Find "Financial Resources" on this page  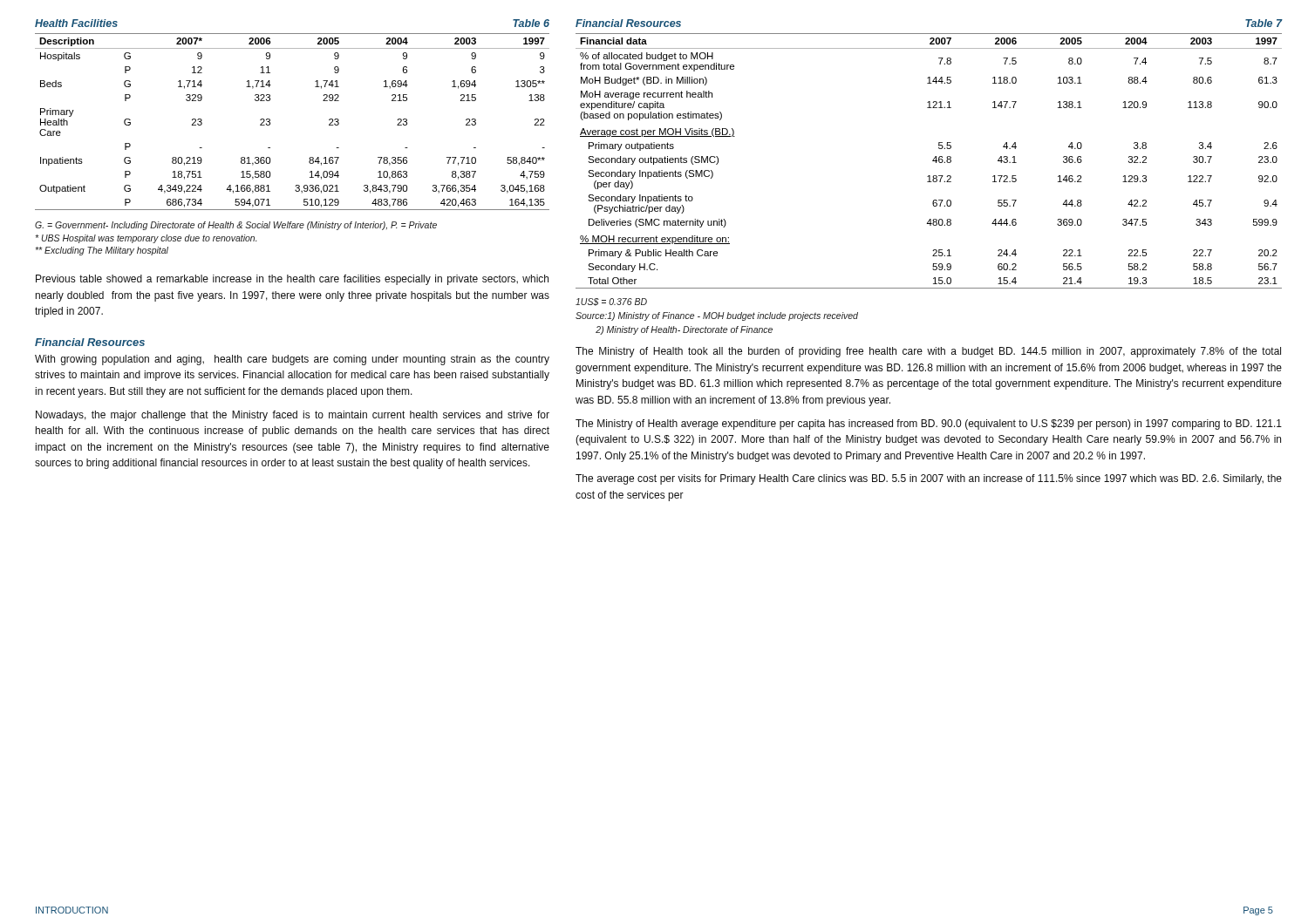point(90,342)
